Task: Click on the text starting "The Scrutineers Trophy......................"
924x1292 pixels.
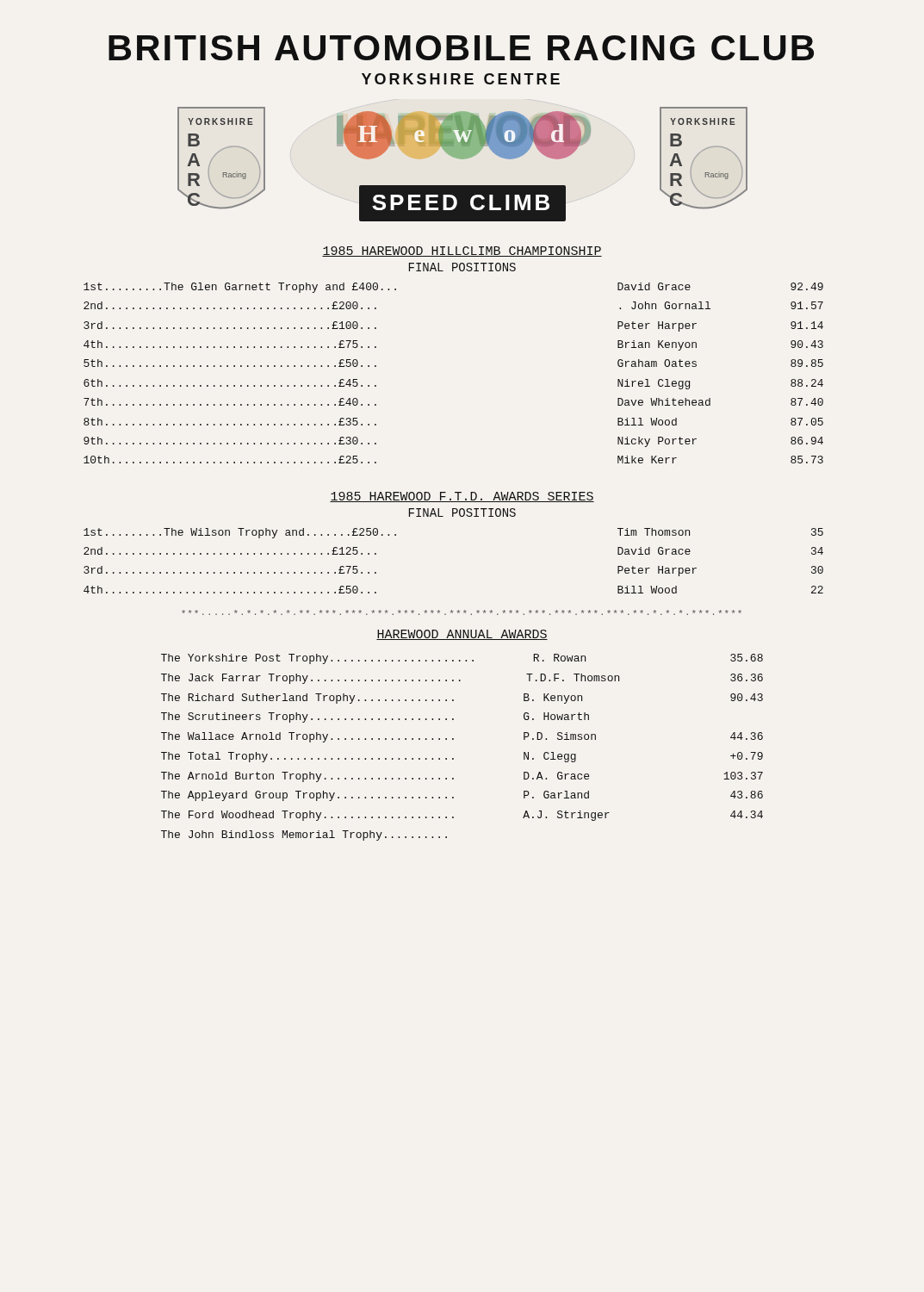Action: [462, 718]
